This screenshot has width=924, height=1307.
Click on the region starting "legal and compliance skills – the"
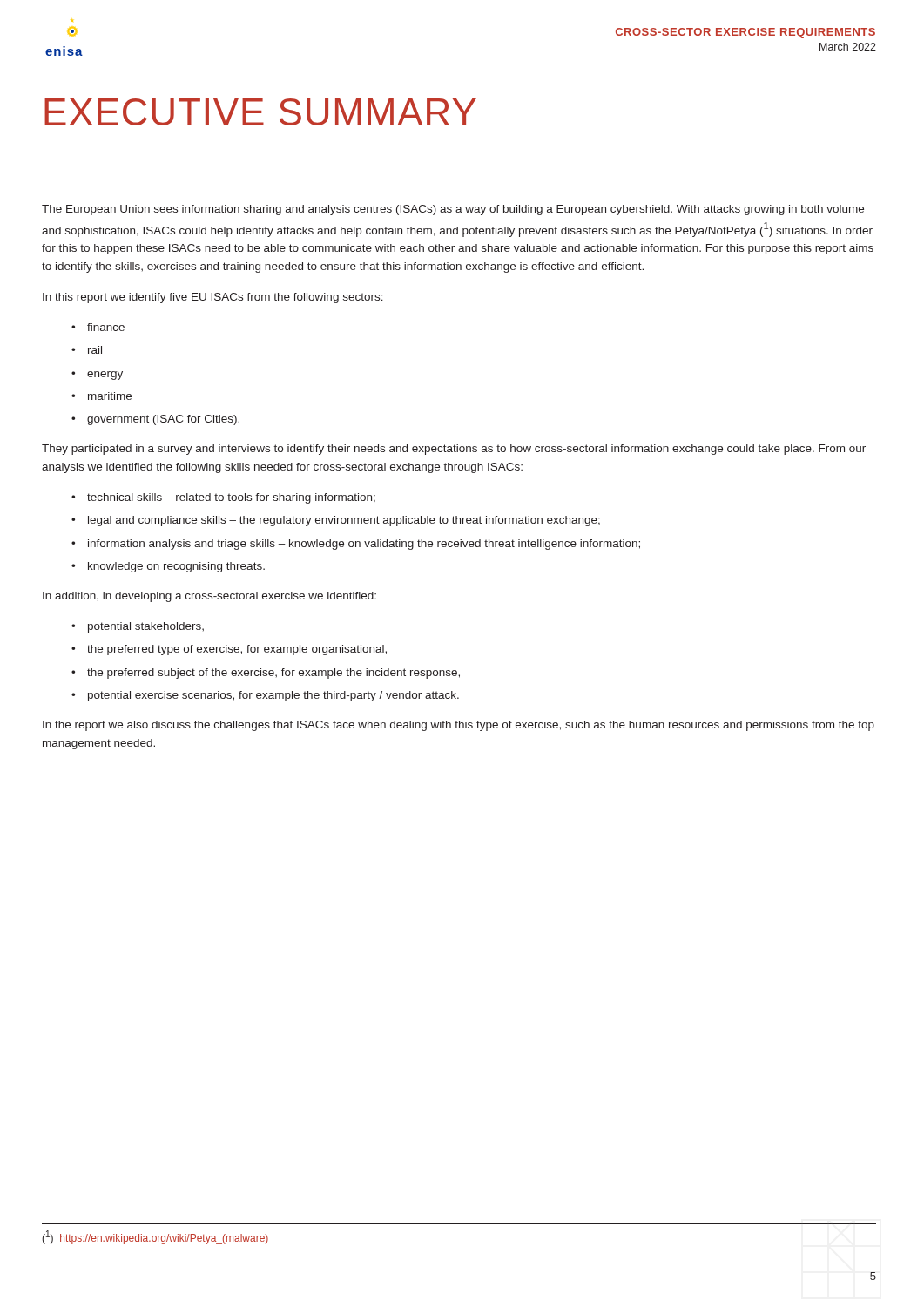(x=459, y=521)
